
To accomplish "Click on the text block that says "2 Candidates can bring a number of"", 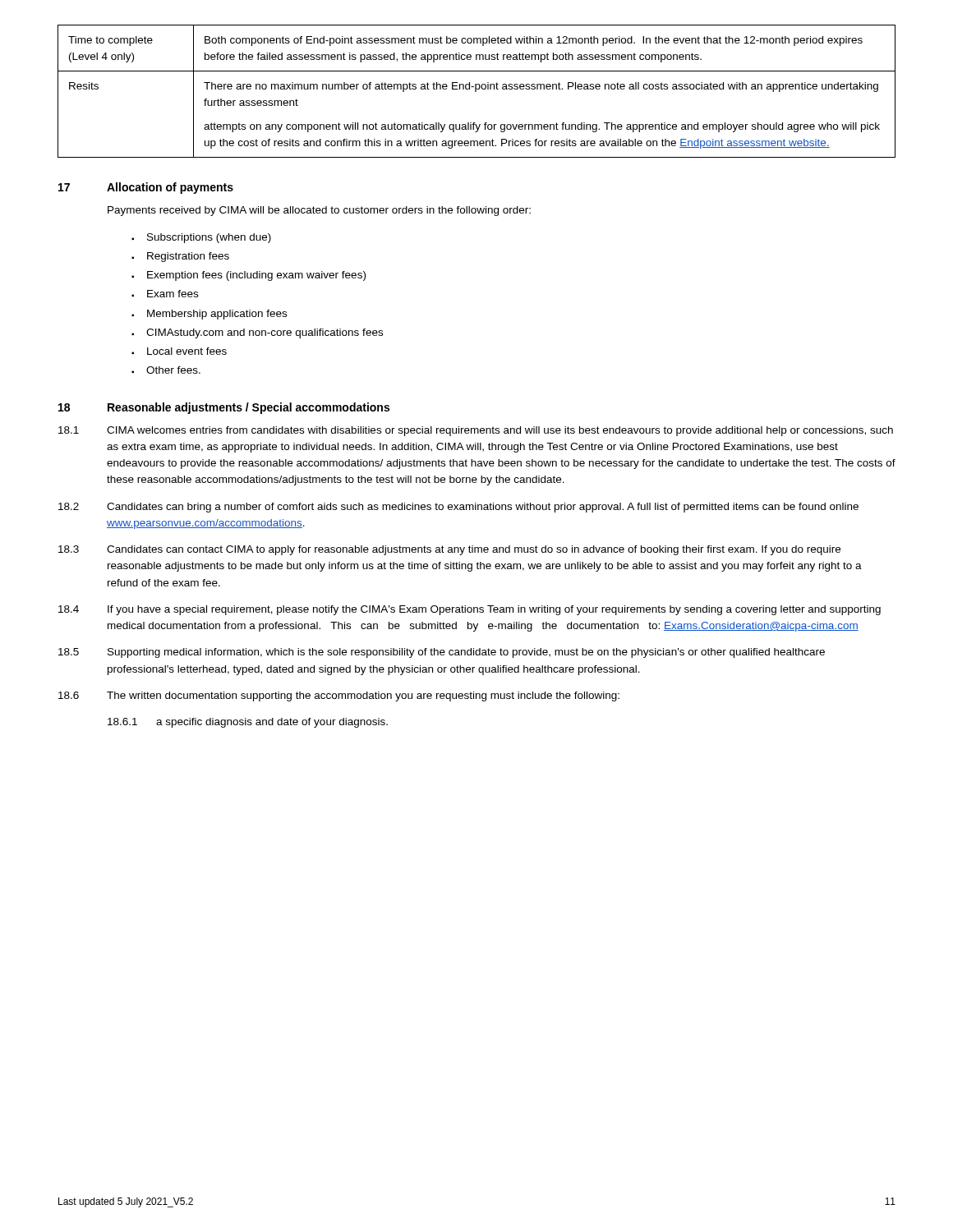I will point(476,515).
